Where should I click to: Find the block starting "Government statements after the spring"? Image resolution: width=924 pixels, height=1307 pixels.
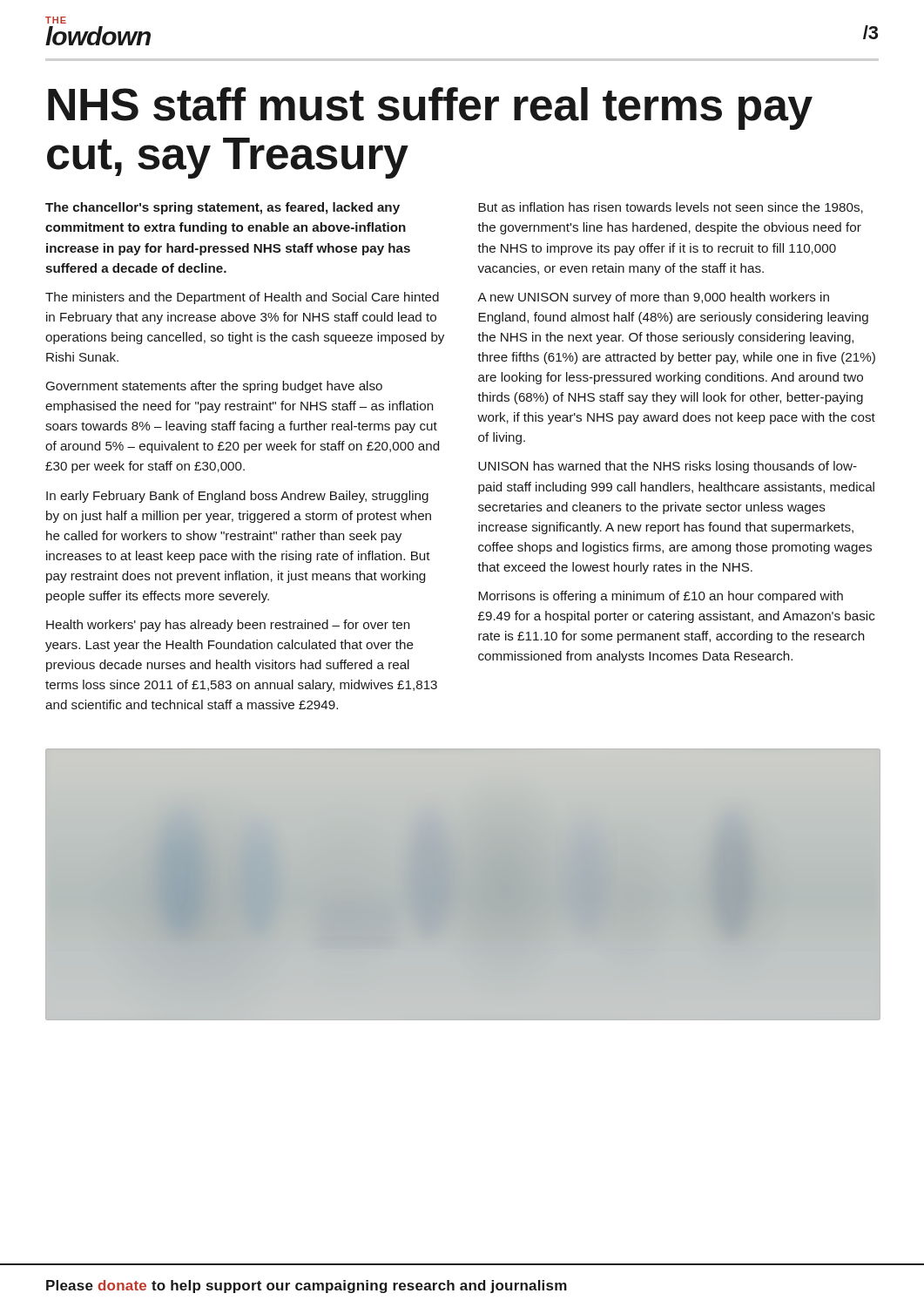click(x=246, y=426)
